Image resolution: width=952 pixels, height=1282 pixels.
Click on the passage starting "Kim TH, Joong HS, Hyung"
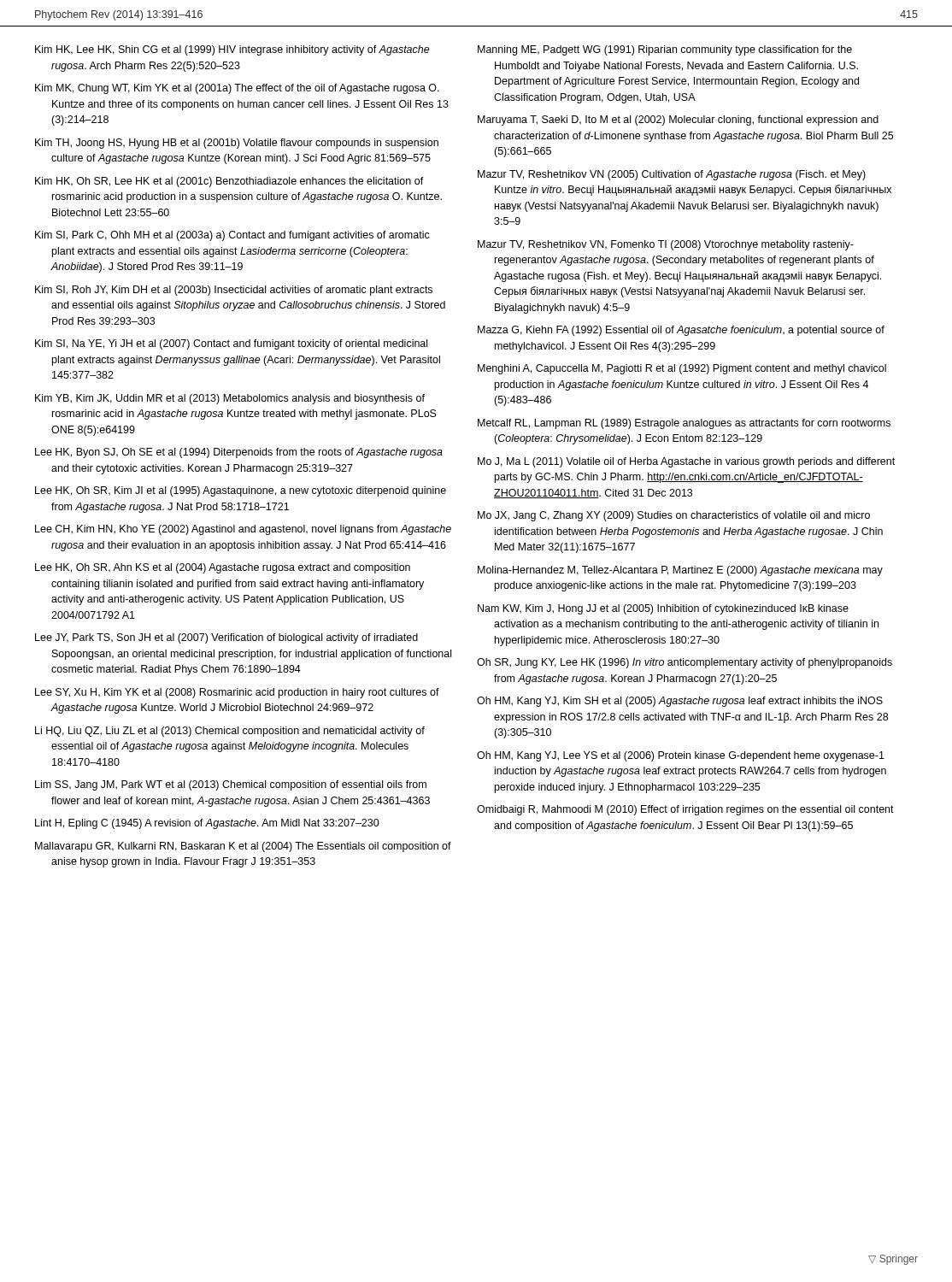(x=237, y=150)
